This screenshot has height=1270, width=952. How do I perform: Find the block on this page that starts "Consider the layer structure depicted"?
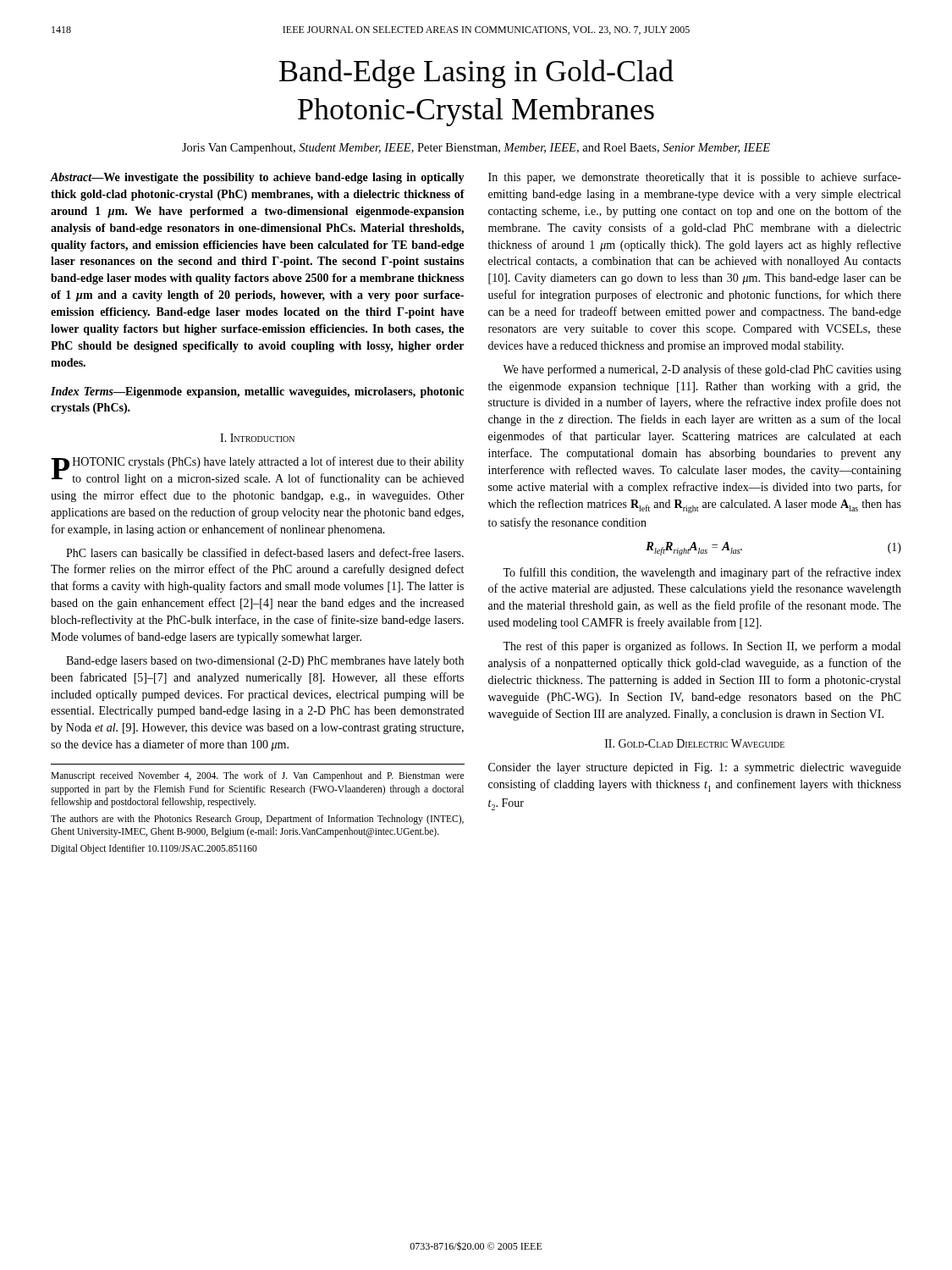[695, 787]
